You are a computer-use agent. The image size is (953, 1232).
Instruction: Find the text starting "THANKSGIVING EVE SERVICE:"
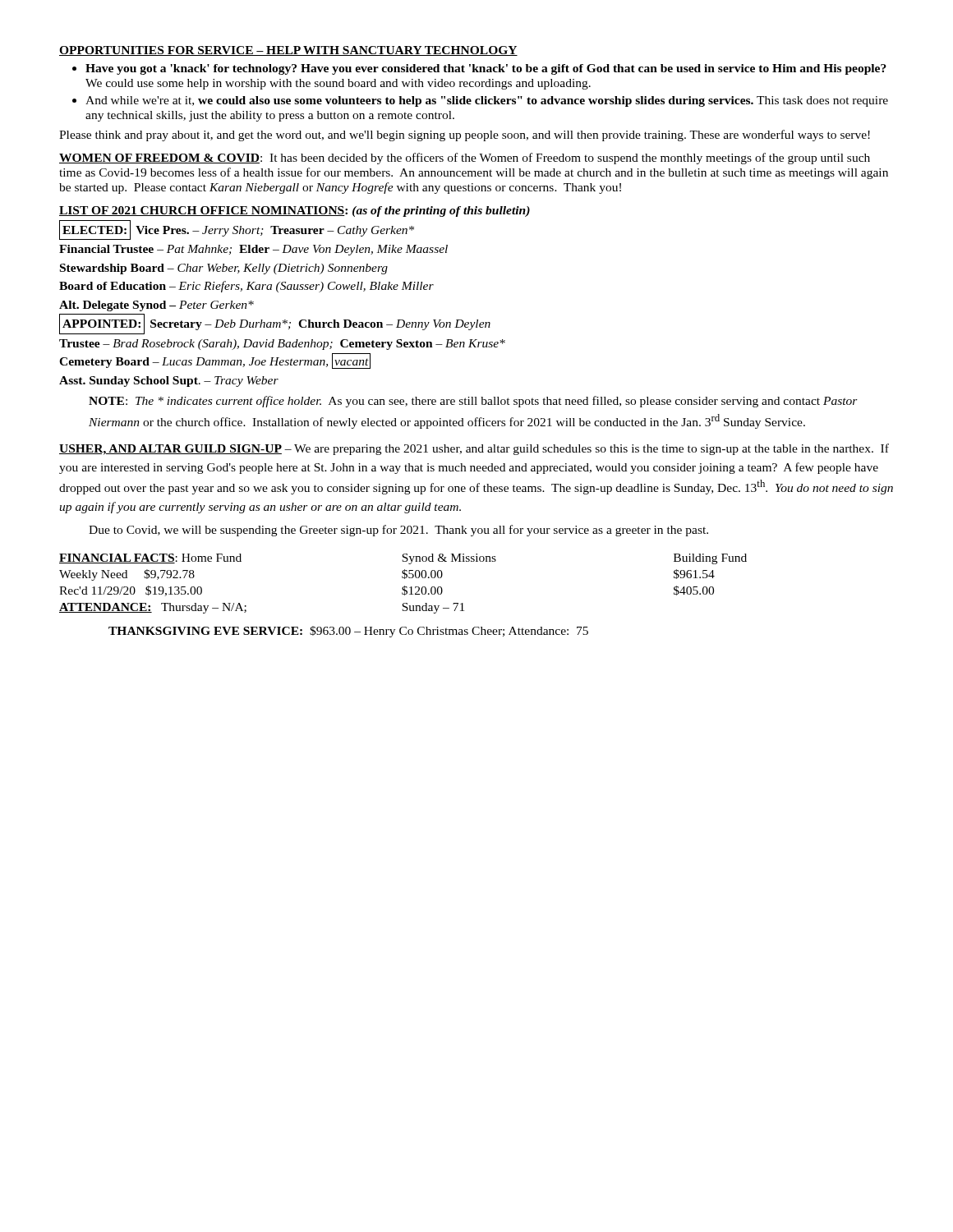349,630
